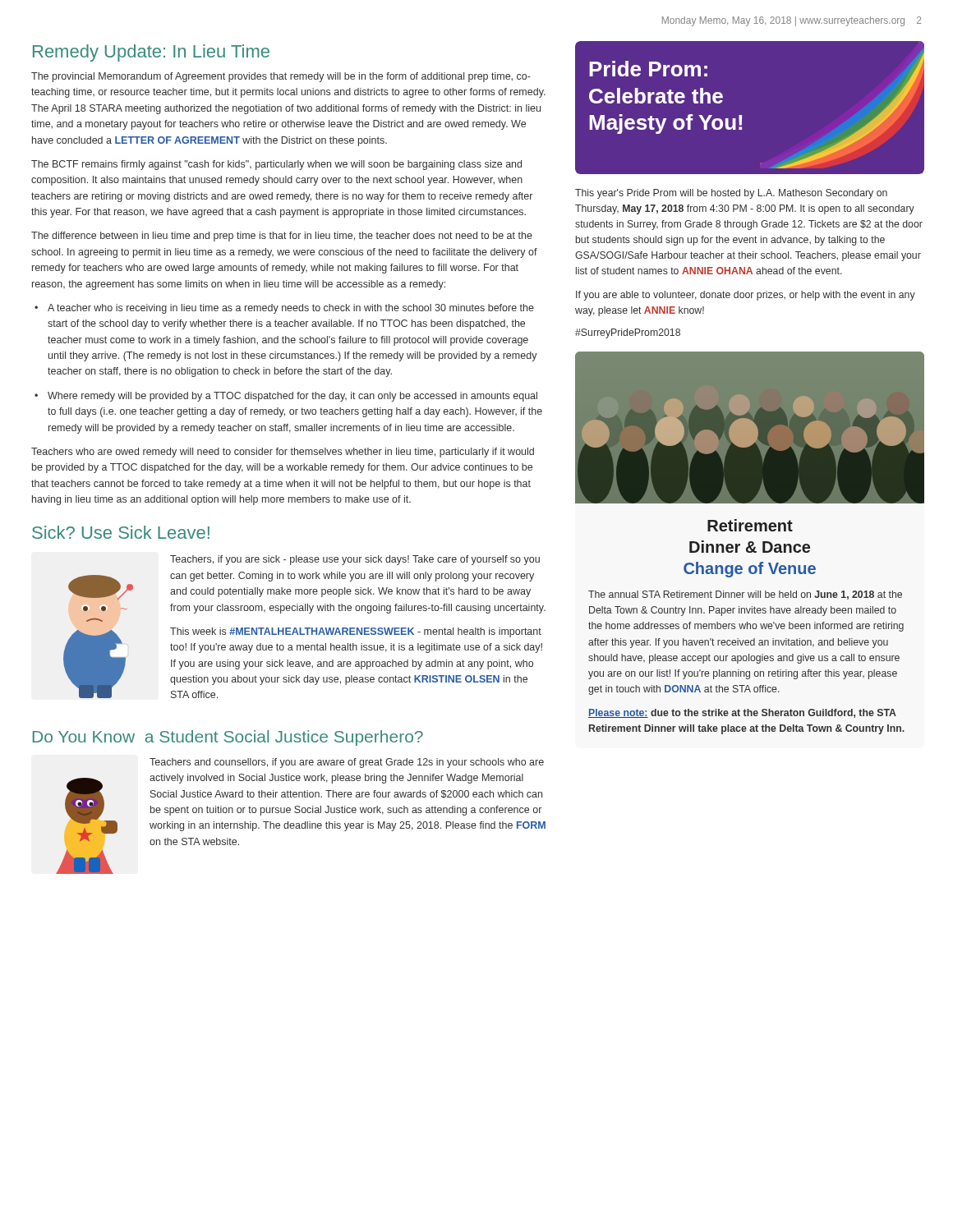Image resolution: width=953 pixels, height=1232 pixels.
Task: Locate the section header that says "Retirement Dinner & Dance Change of"
Action: click(750, 547)
